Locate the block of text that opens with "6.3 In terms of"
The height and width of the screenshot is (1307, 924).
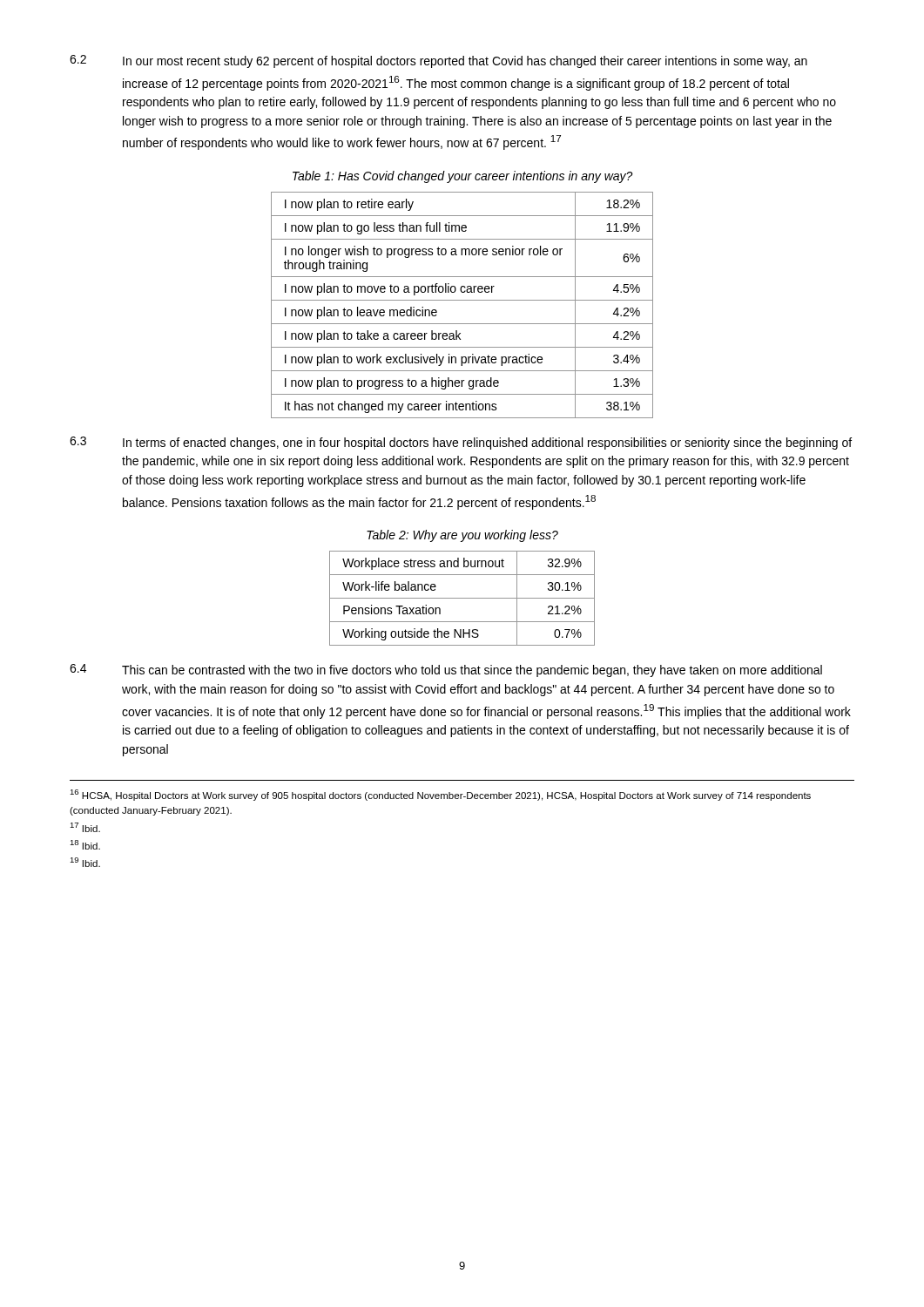(x=462, y=473)
